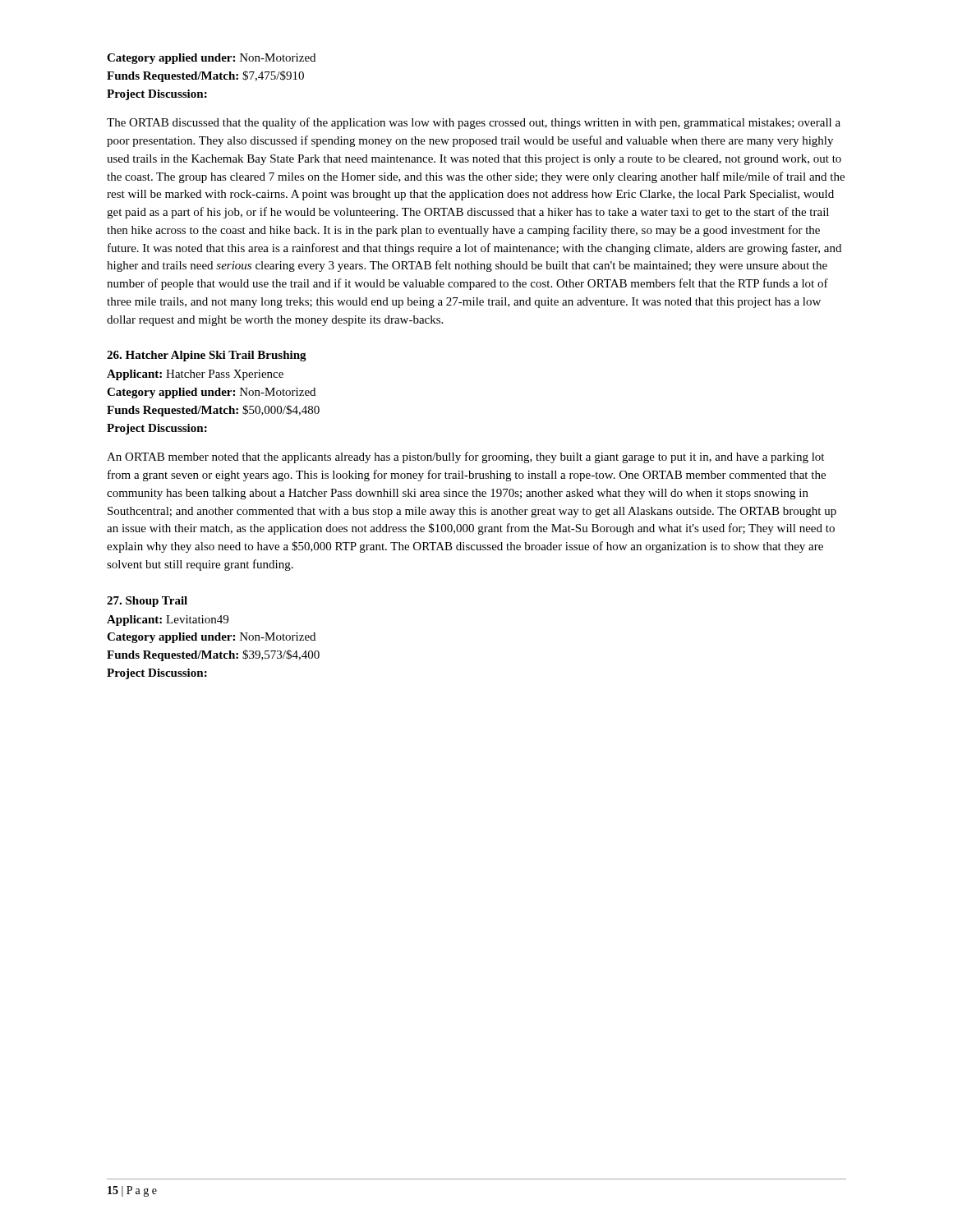953x1232 pixels.
Task: Locate the block of text that opens with "The ORTAB discussed that the quality"
Action: [476, 222]
